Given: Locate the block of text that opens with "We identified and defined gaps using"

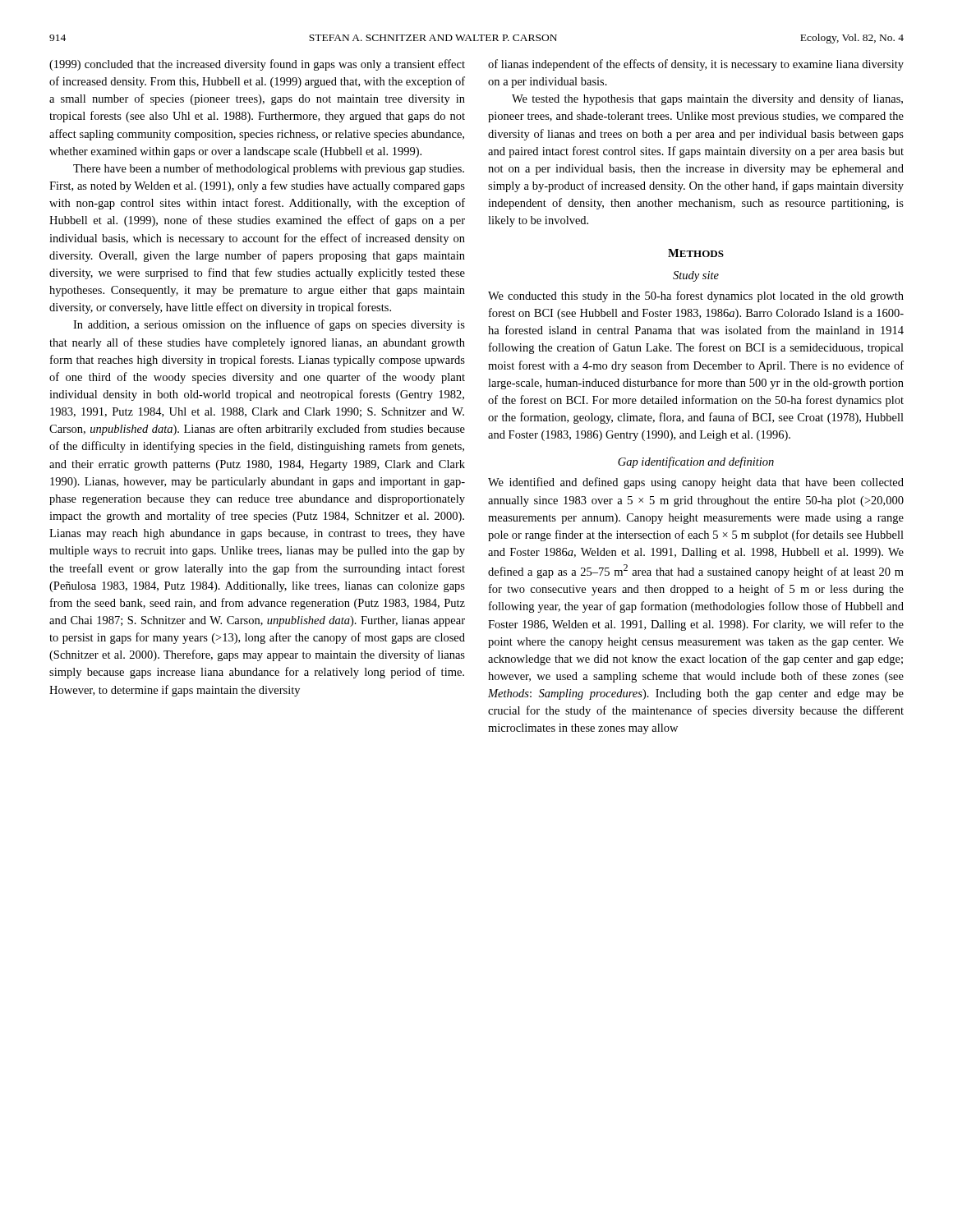Looking at the screenshot, I should pyautogui.click(x=696, y=606).
